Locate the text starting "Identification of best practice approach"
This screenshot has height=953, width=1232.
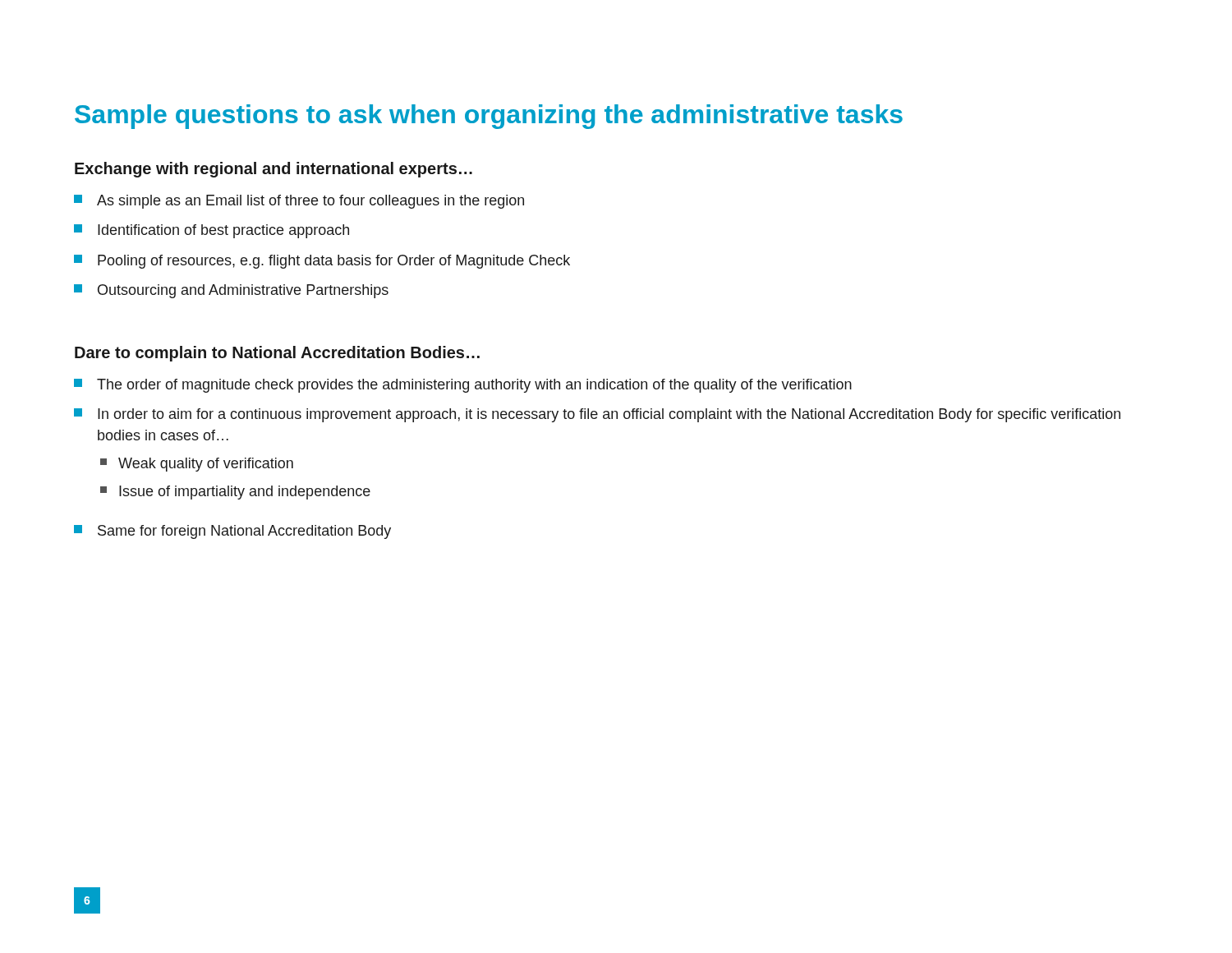point(211,231)
